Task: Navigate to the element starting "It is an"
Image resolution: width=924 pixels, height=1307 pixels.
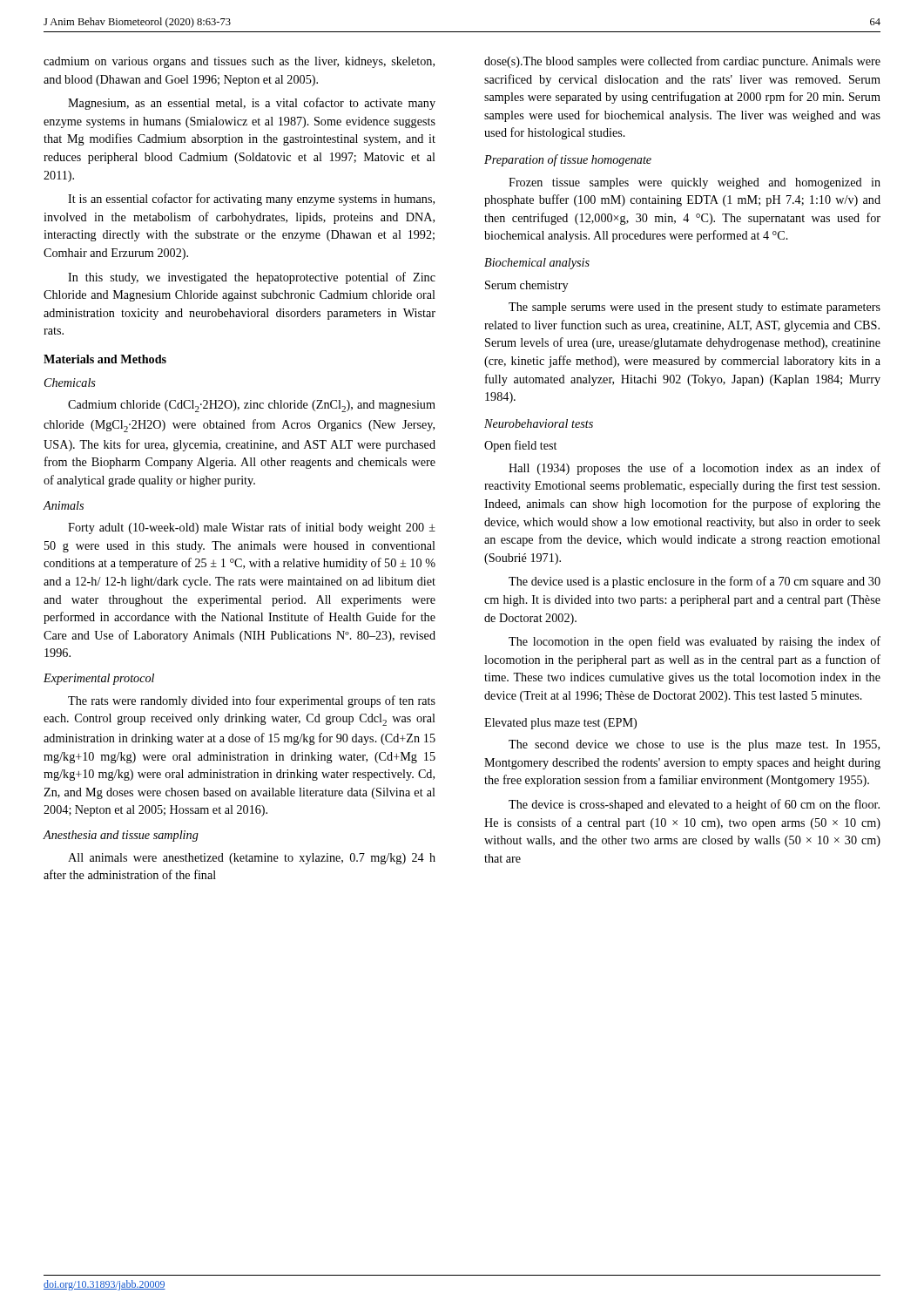Action: click(x=240, y=226)
